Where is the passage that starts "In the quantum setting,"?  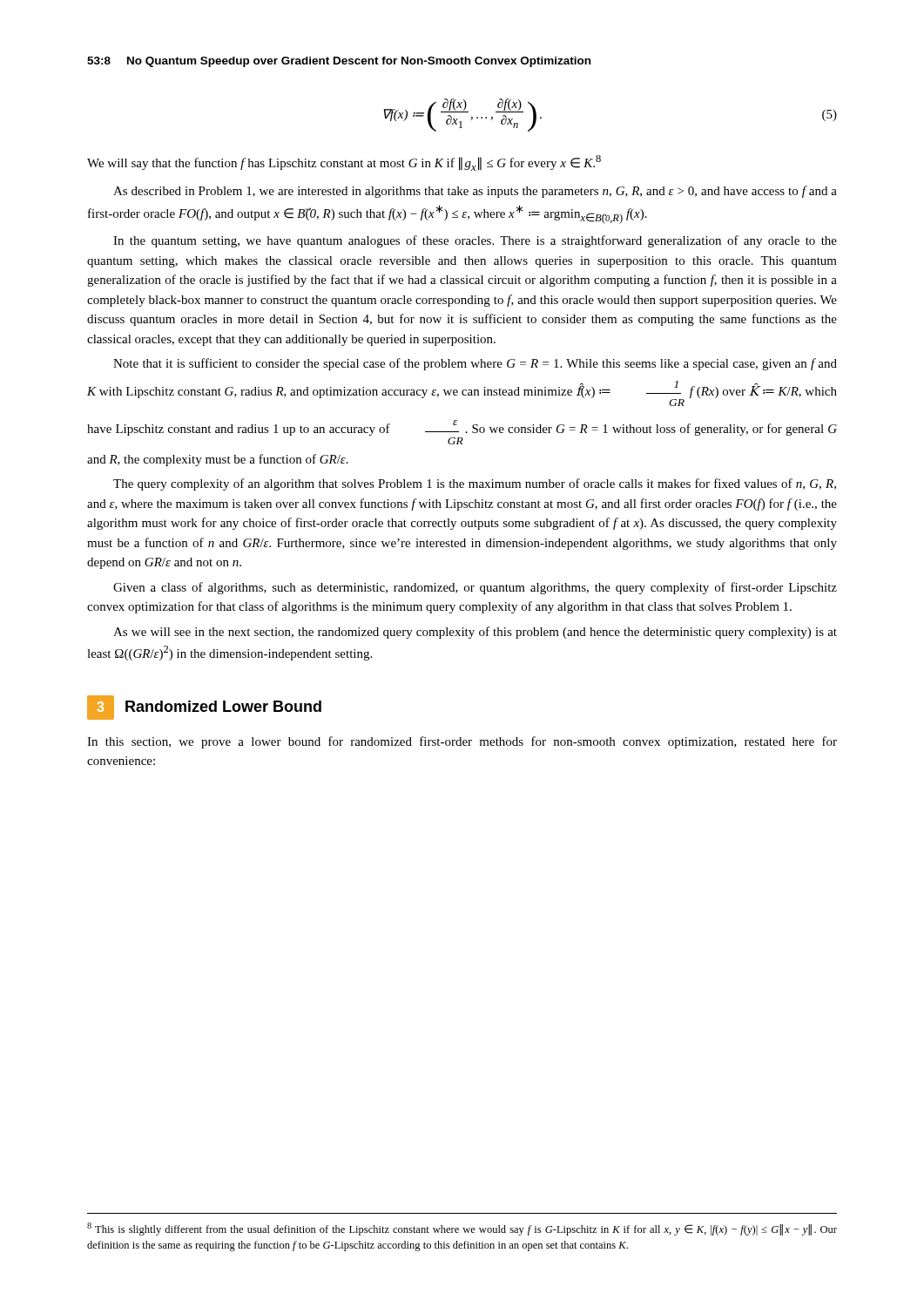[x=462, y=290]
